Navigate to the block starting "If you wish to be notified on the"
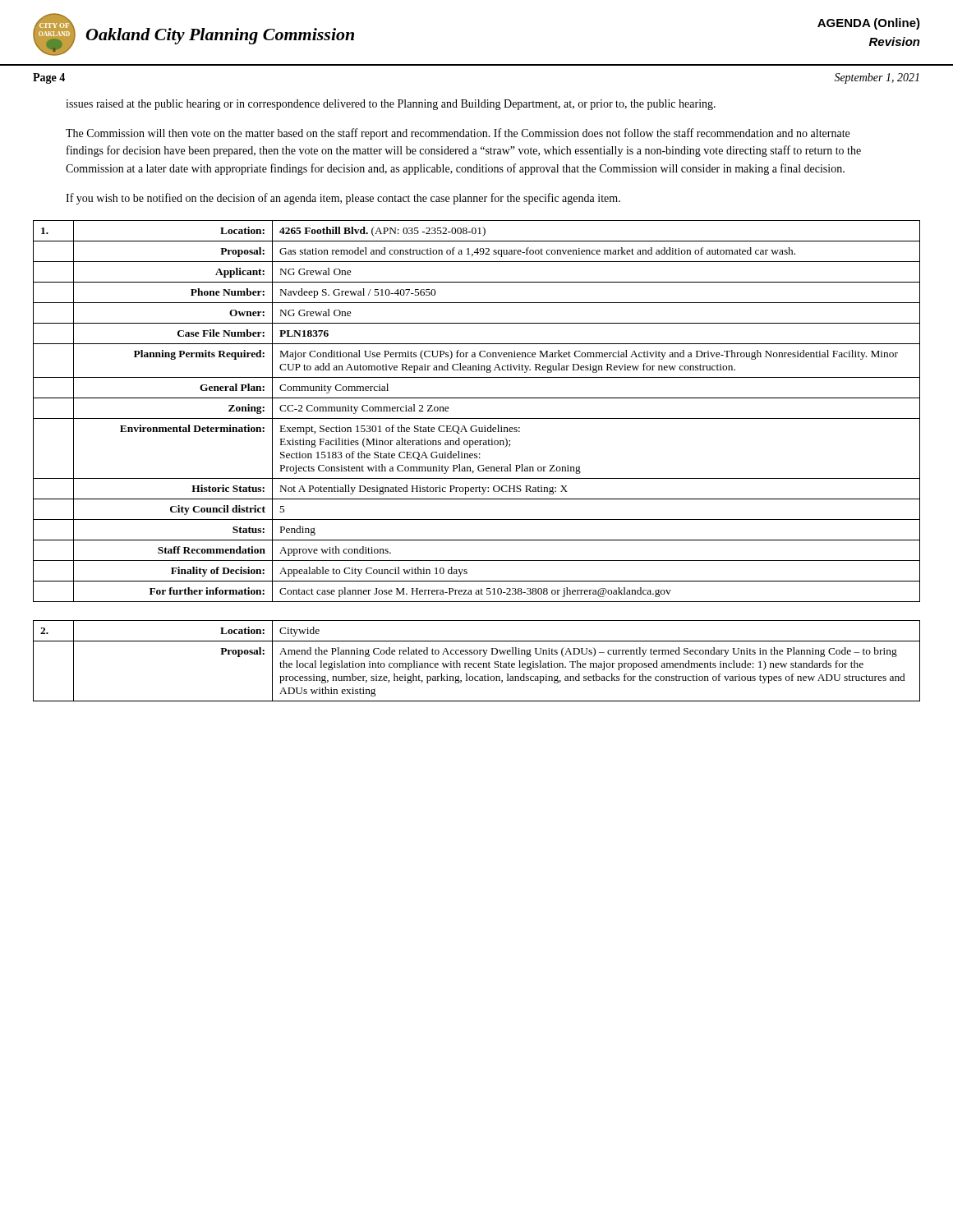This screenshot has height=1232, width=953. tap(343, 198)
